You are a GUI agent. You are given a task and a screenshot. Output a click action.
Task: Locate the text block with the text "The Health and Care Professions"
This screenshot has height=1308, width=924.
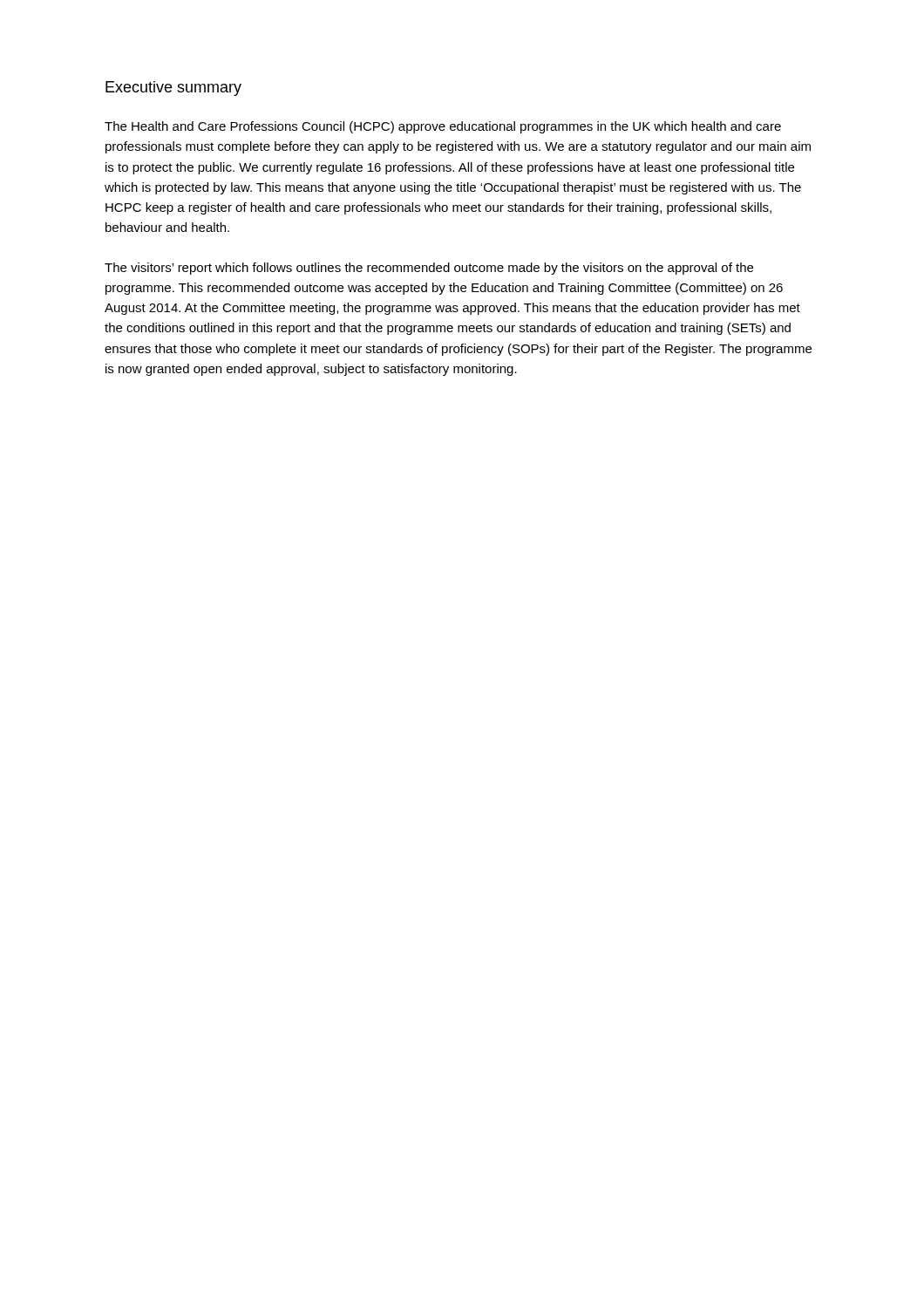(x=462, y=177)
